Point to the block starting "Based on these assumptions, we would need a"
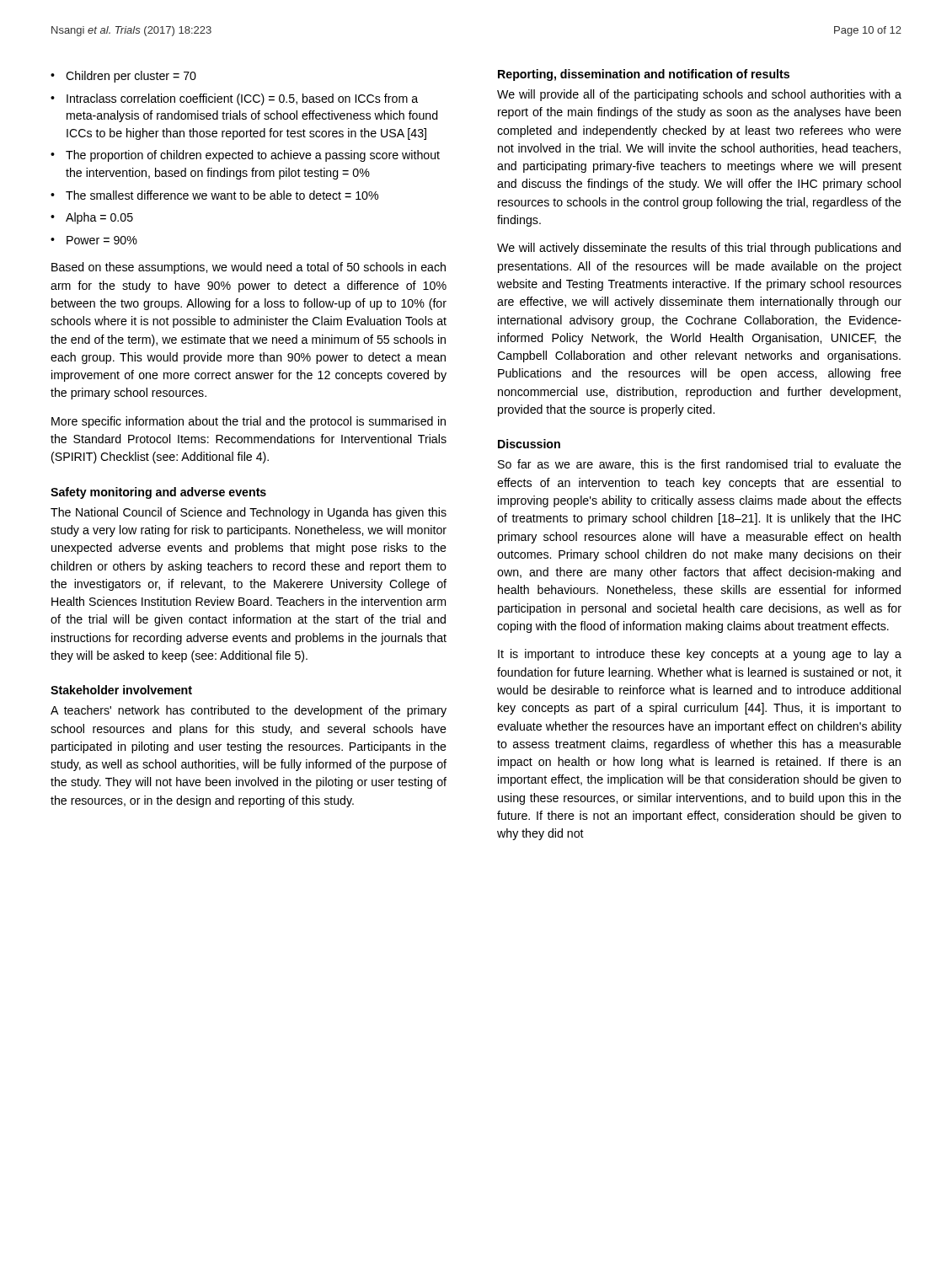The width and height of the screenshot is (952, 1264). click(249, 330)
